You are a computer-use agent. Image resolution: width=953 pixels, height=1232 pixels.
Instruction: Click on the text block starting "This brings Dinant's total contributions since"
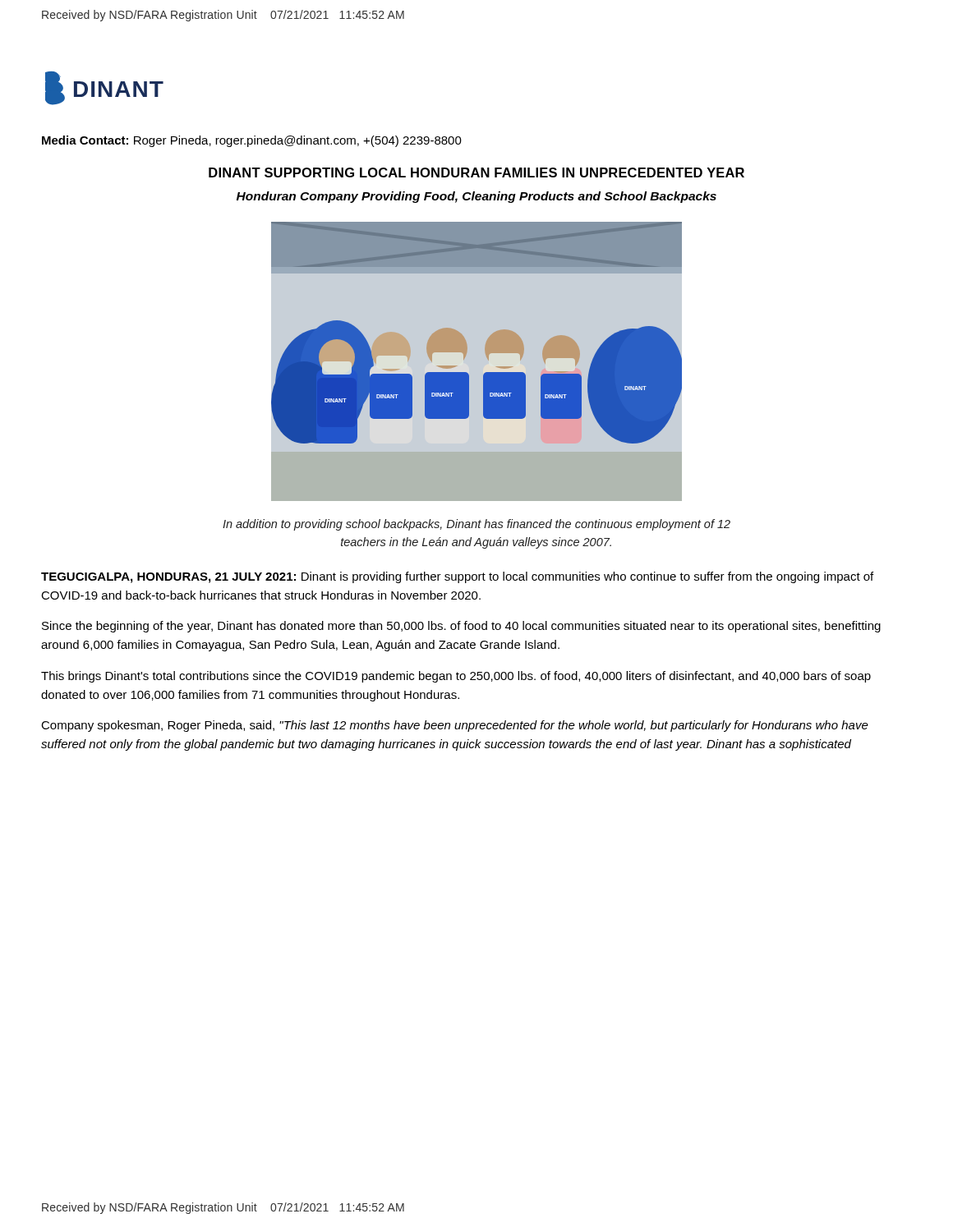[x=456, y=685]
